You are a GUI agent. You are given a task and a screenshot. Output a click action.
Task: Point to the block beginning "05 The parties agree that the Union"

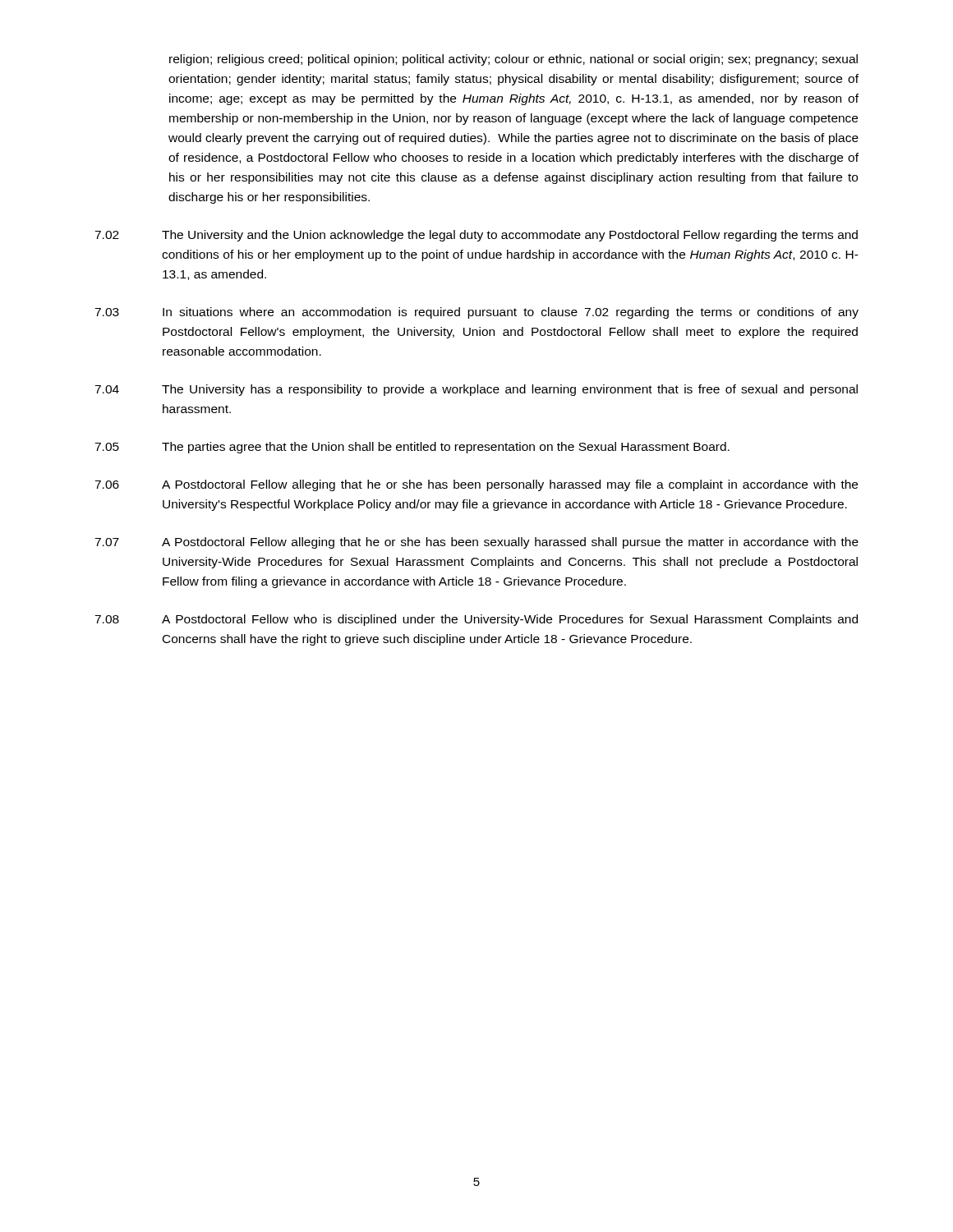pos(476,447)
